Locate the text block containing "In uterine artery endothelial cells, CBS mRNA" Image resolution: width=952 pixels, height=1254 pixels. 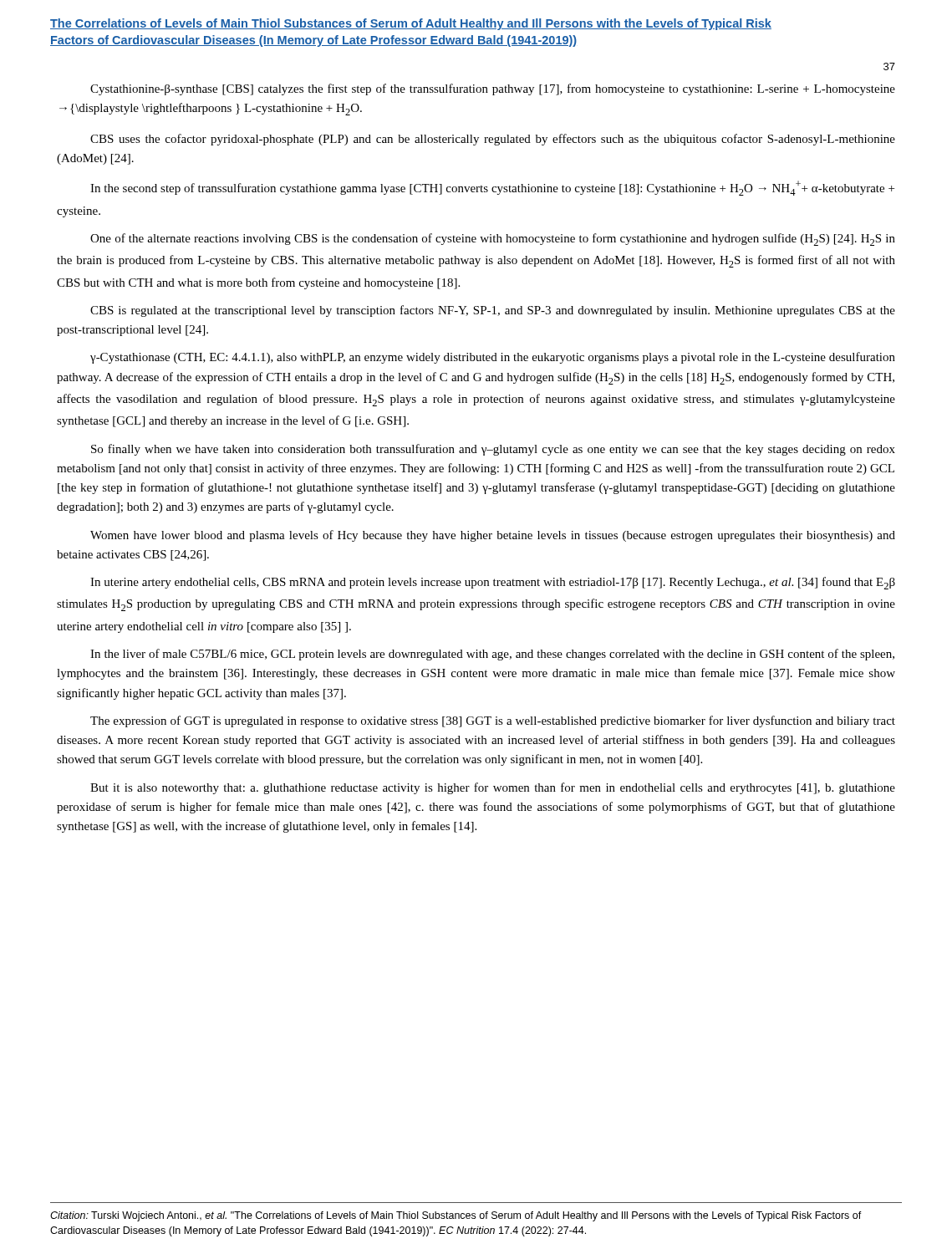[x=476, y=604]
